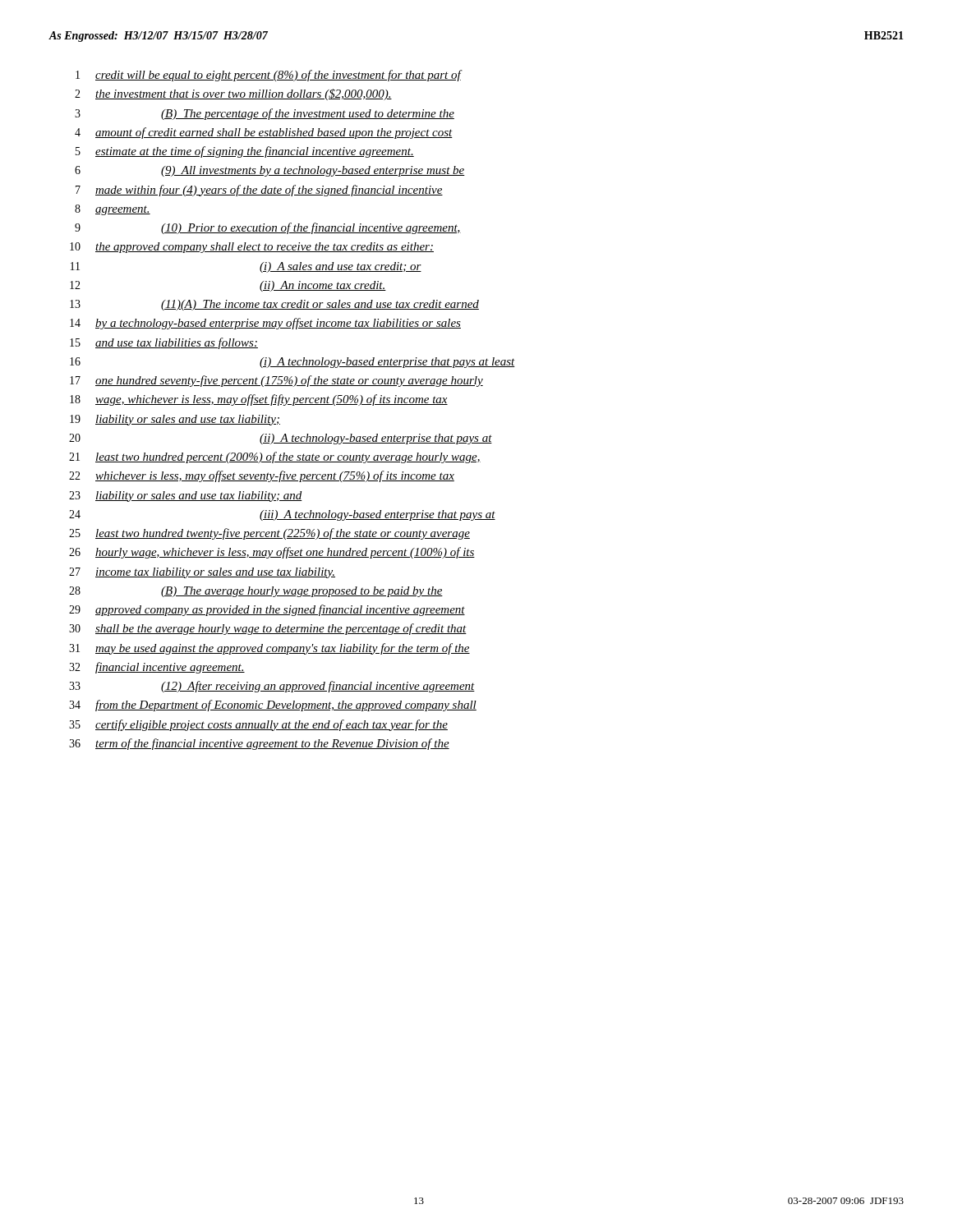Find the block on this page that starts "36 term of the financial incentive agreement to"
The image size is (953, 1232).
(x=259, y=744)
